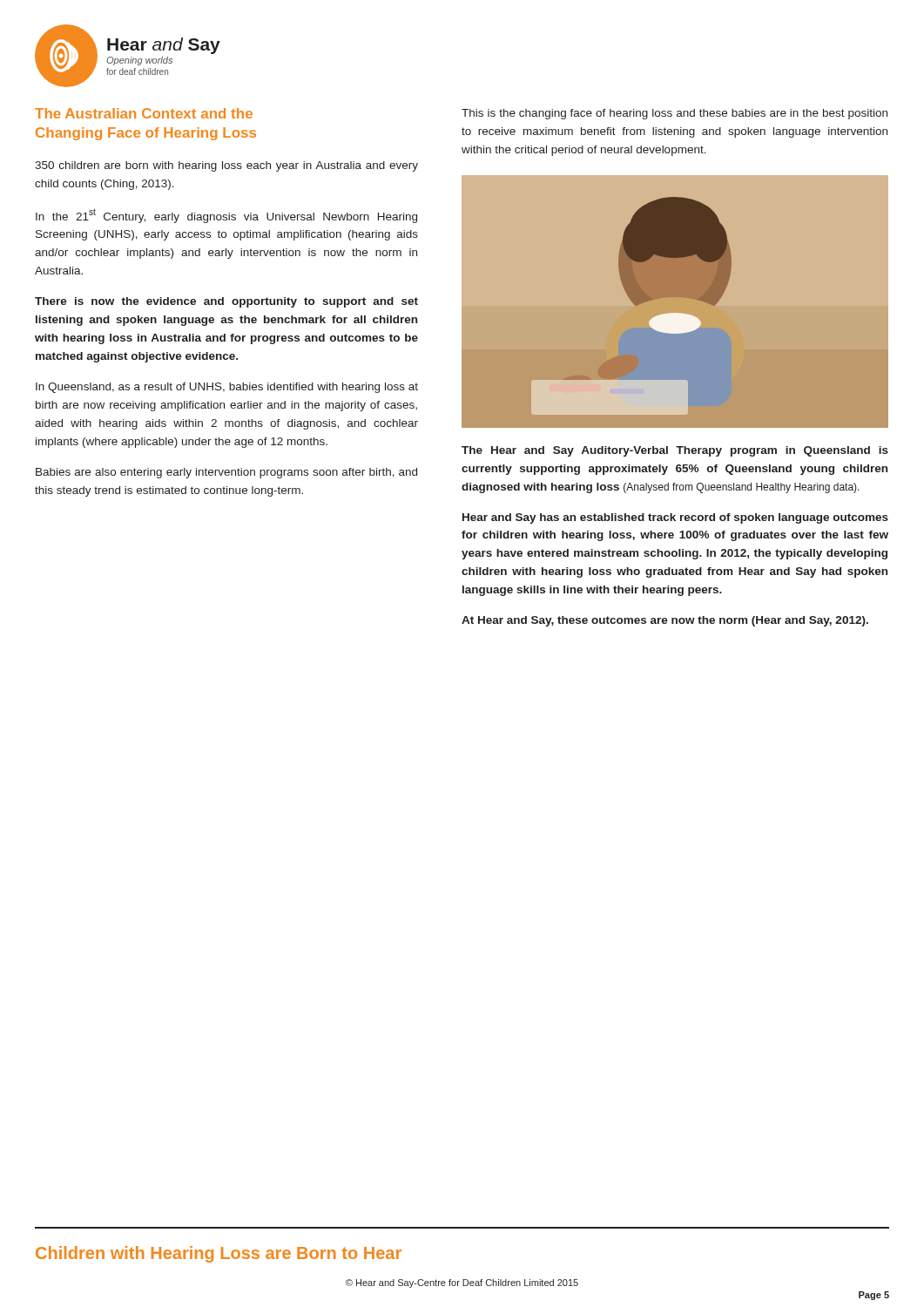Find the text block that says "This is the changing face of hearing"
Viewport: 924px width, 1307px height.
(x=675, y=131)
